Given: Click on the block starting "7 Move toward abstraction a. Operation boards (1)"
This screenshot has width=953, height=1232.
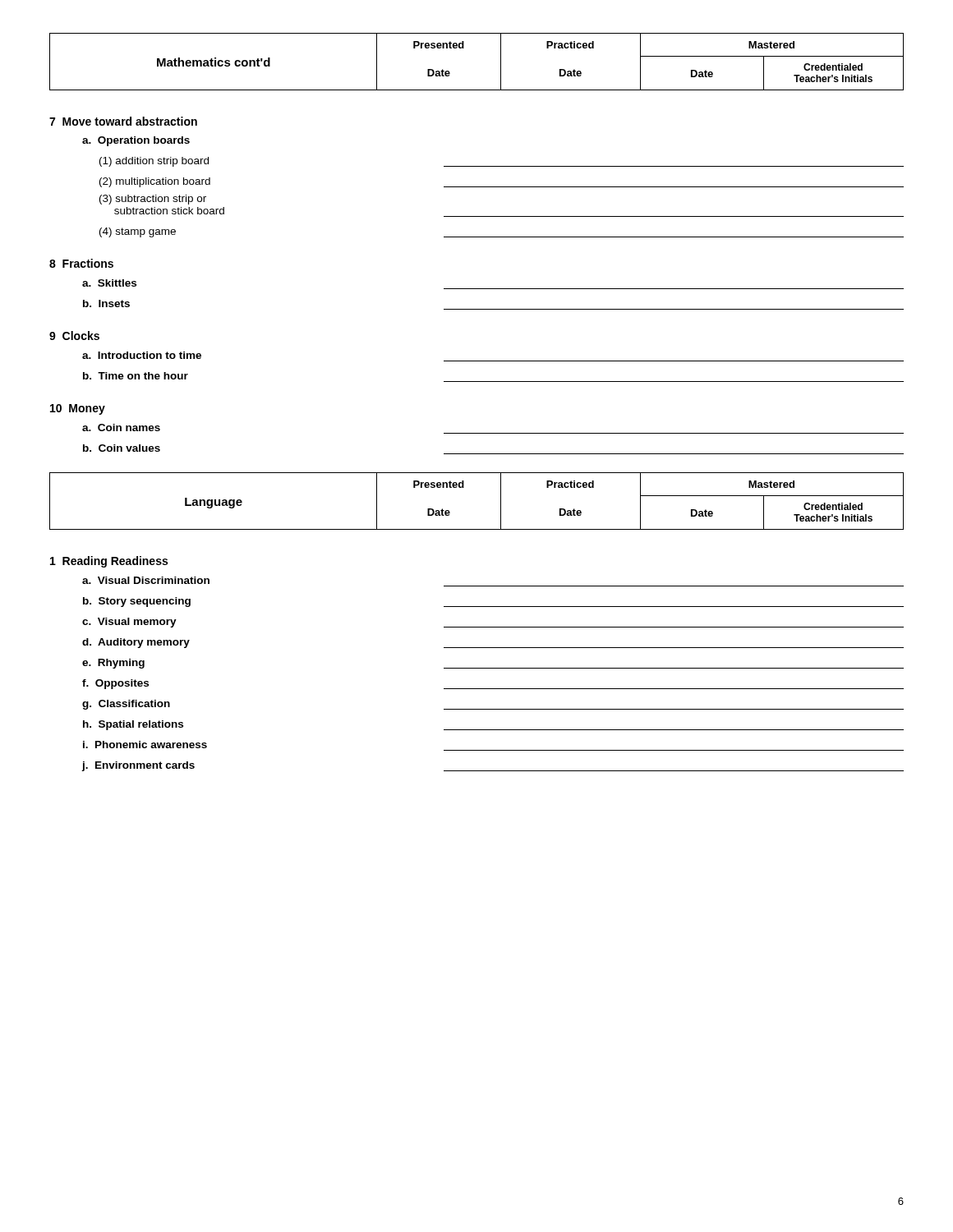Looking at the screenshot, I should click(476, 175).
